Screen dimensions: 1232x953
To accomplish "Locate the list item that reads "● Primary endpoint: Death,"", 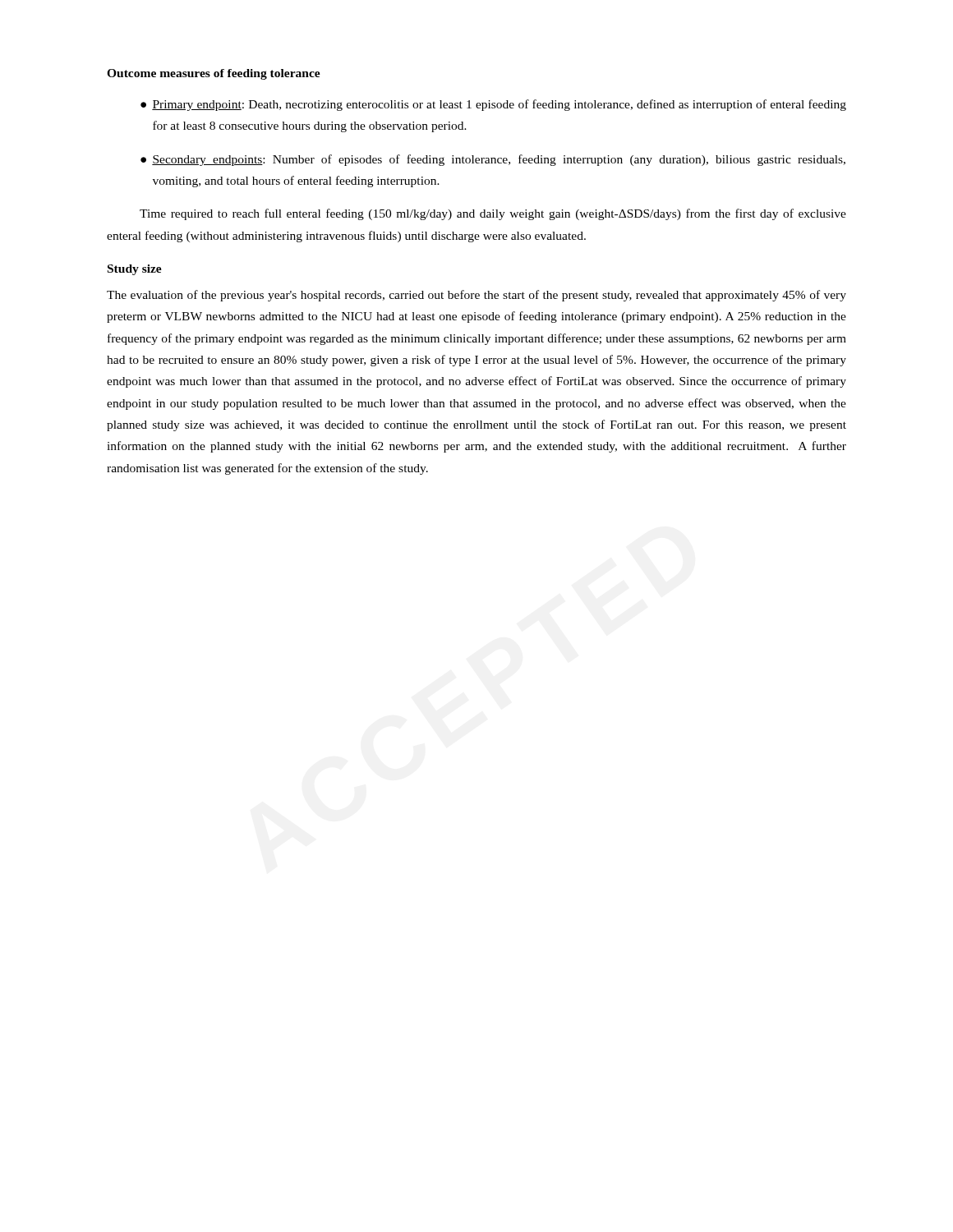I will point(493,115).
